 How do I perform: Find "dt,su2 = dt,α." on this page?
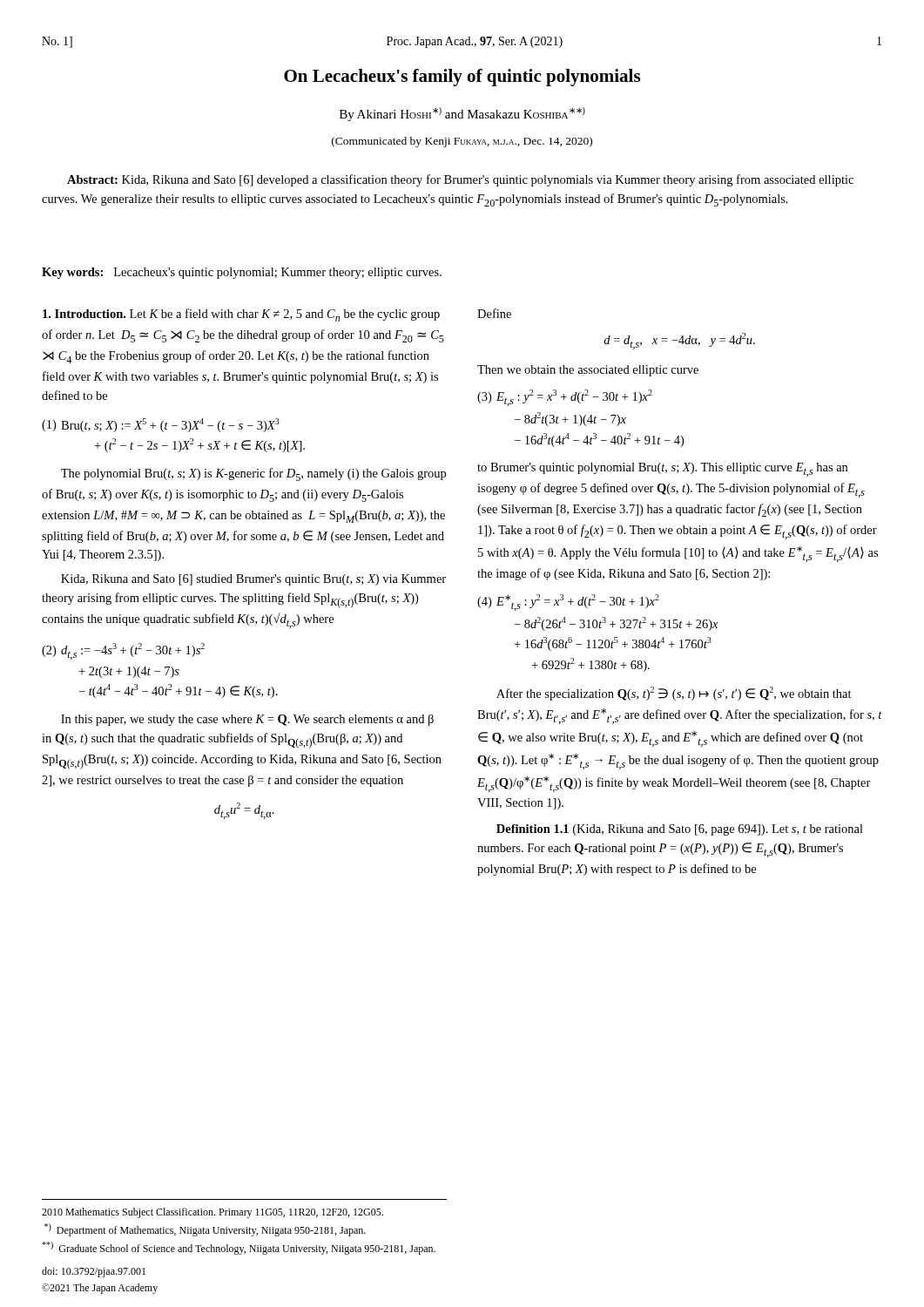244,810
